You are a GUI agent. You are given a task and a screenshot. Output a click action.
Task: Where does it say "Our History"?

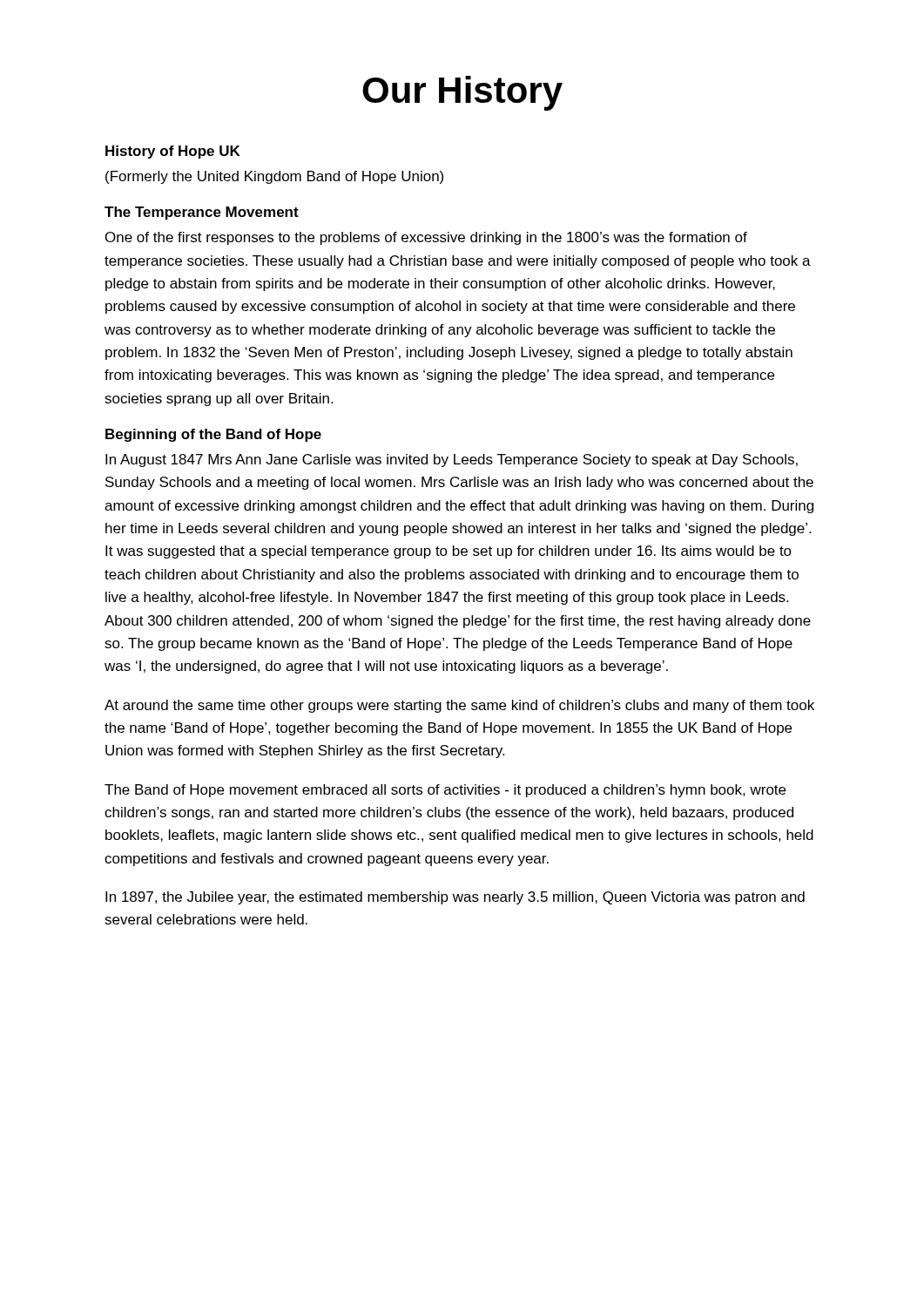click(462, 90)
